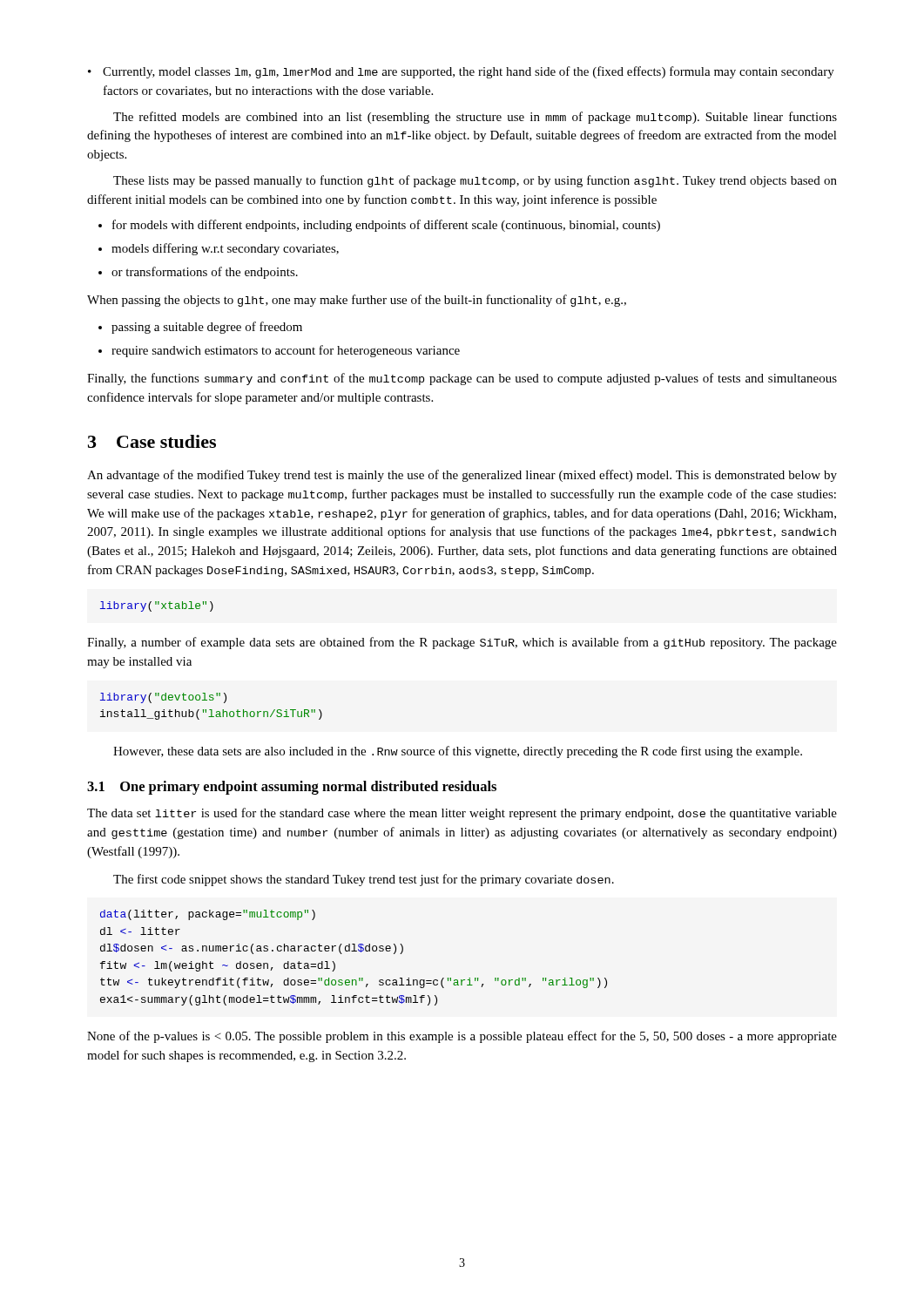Click on the list item that says "for models with"
The image size is (924, 1307).
(x=474, y=226)
